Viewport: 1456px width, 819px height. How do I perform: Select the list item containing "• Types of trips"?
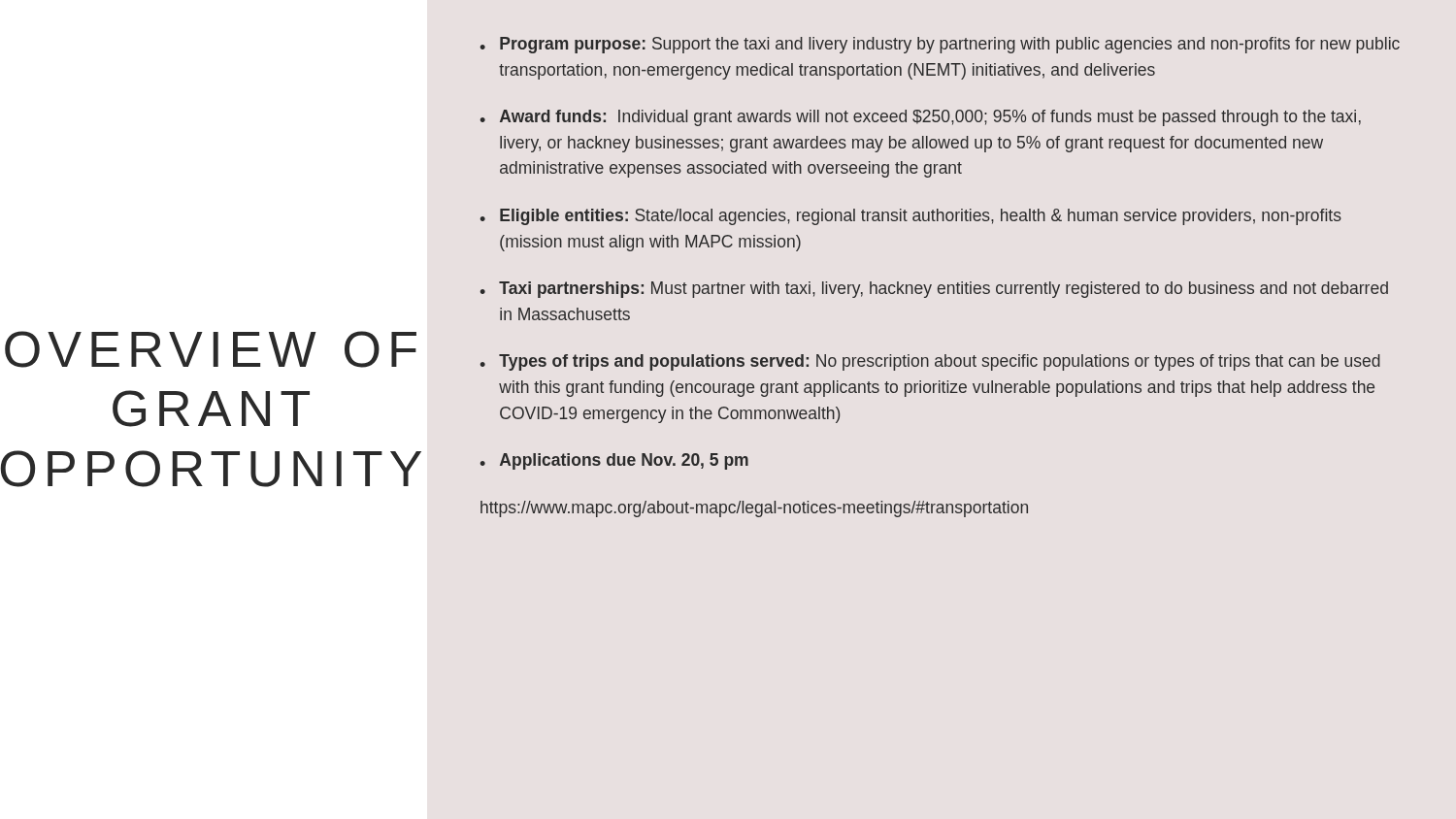(942, 387)
